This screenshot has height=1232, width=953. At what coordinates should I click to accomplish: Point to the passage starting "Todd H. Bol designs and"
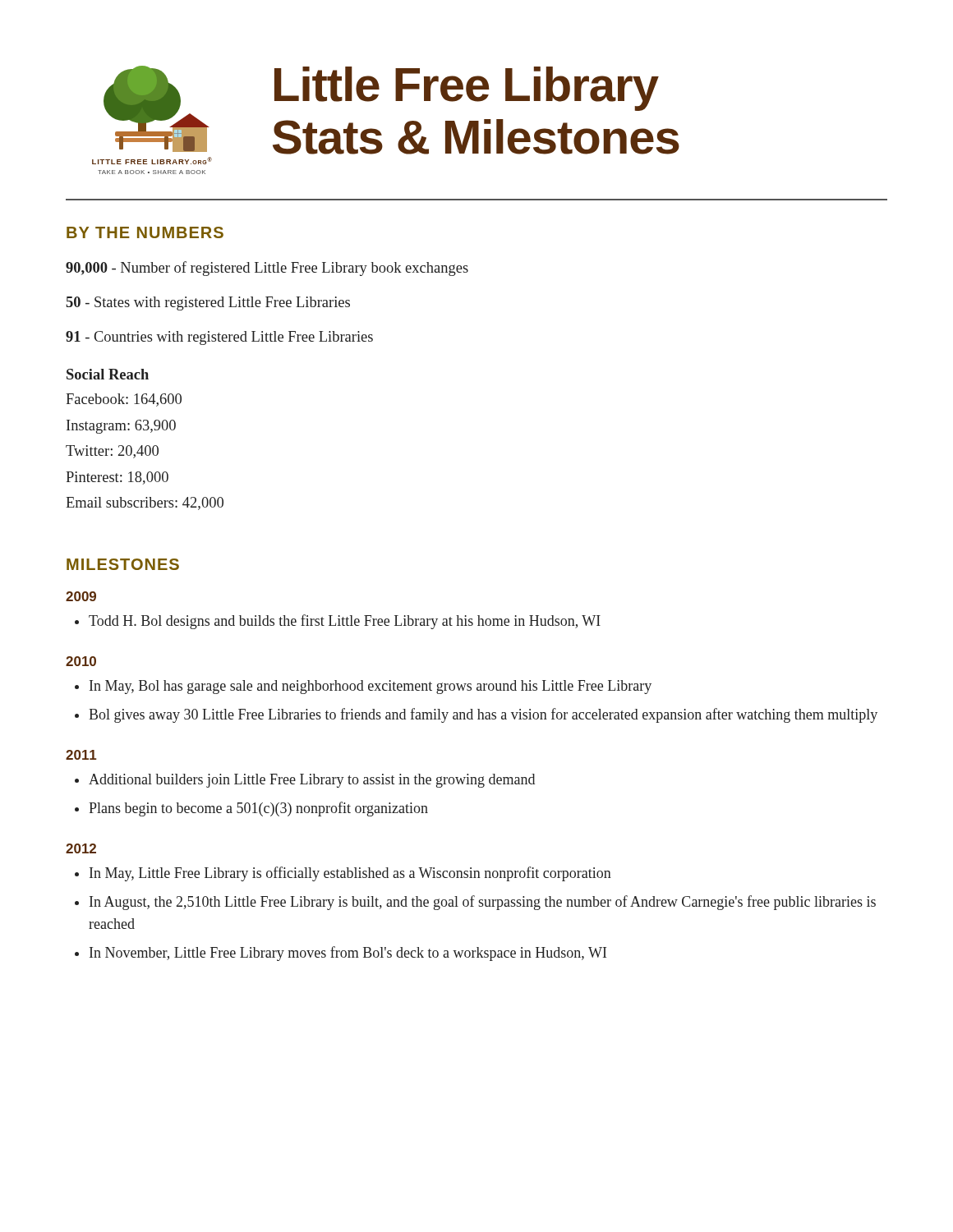click(345, 621)
